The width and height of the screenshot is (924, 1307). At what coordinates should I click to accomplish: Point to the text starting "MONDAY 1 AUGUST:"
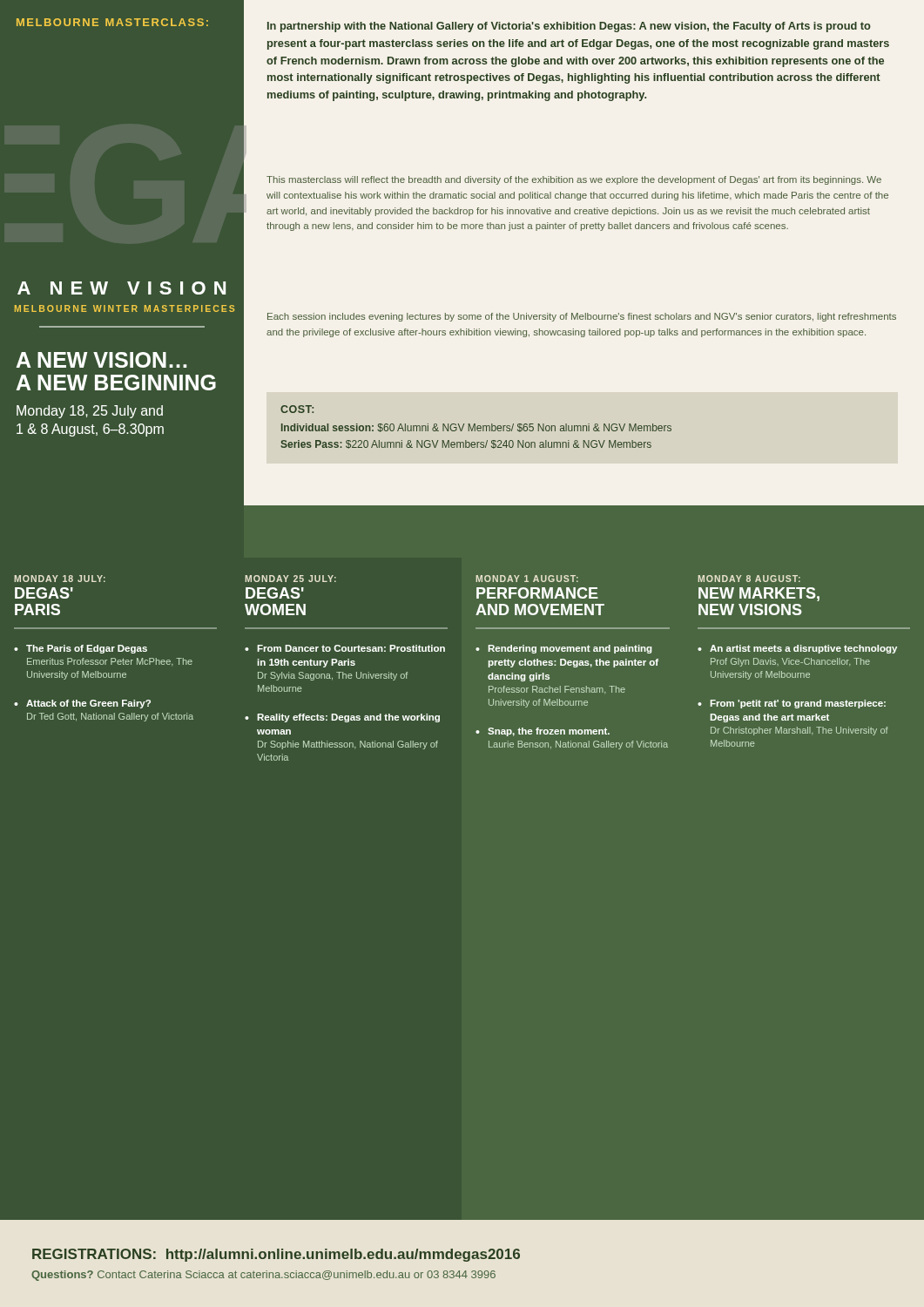(528, 579)
